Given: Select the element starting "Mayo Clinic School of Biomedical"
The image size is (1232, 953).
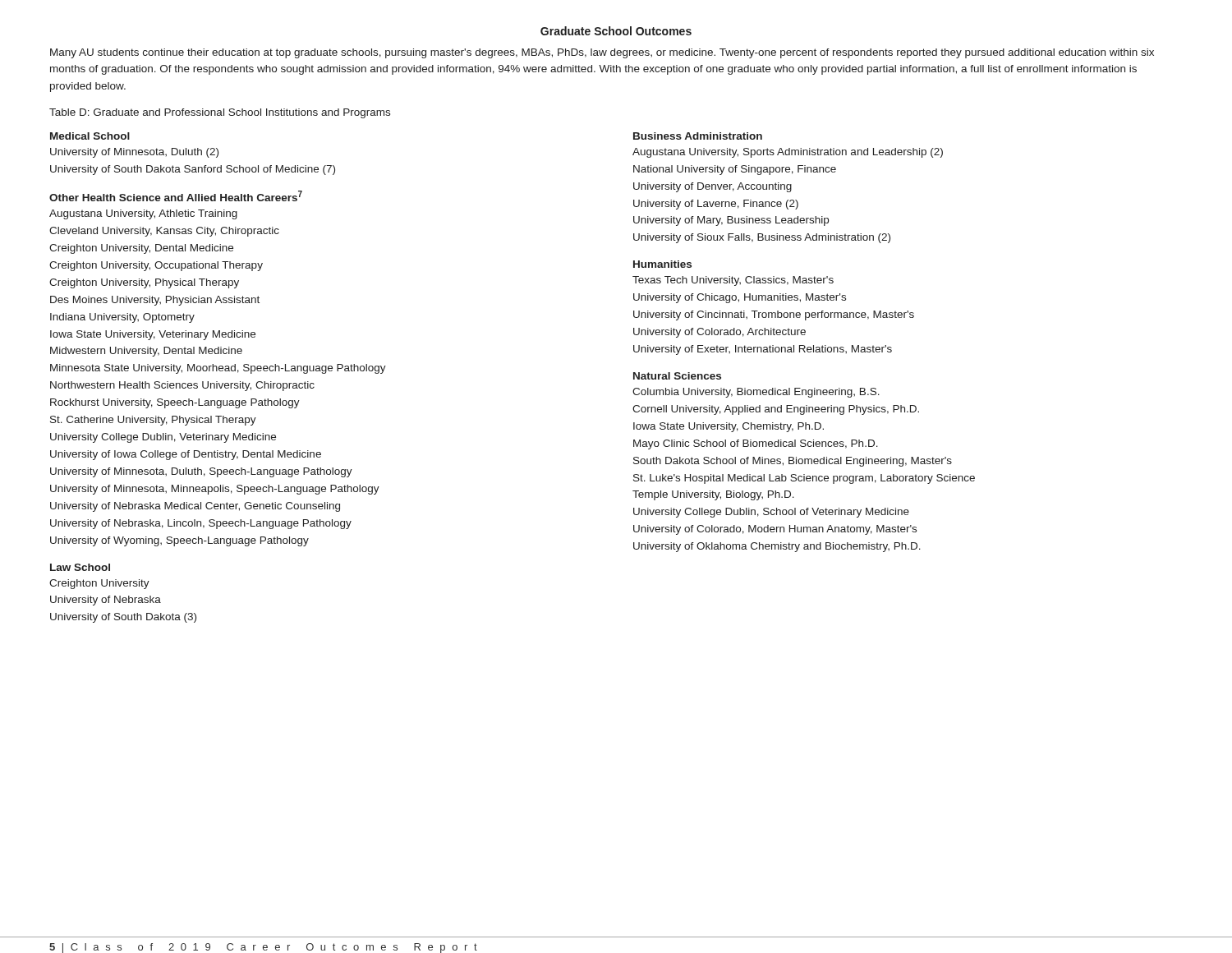Looking at the screenshot, I should click(755, 443).
